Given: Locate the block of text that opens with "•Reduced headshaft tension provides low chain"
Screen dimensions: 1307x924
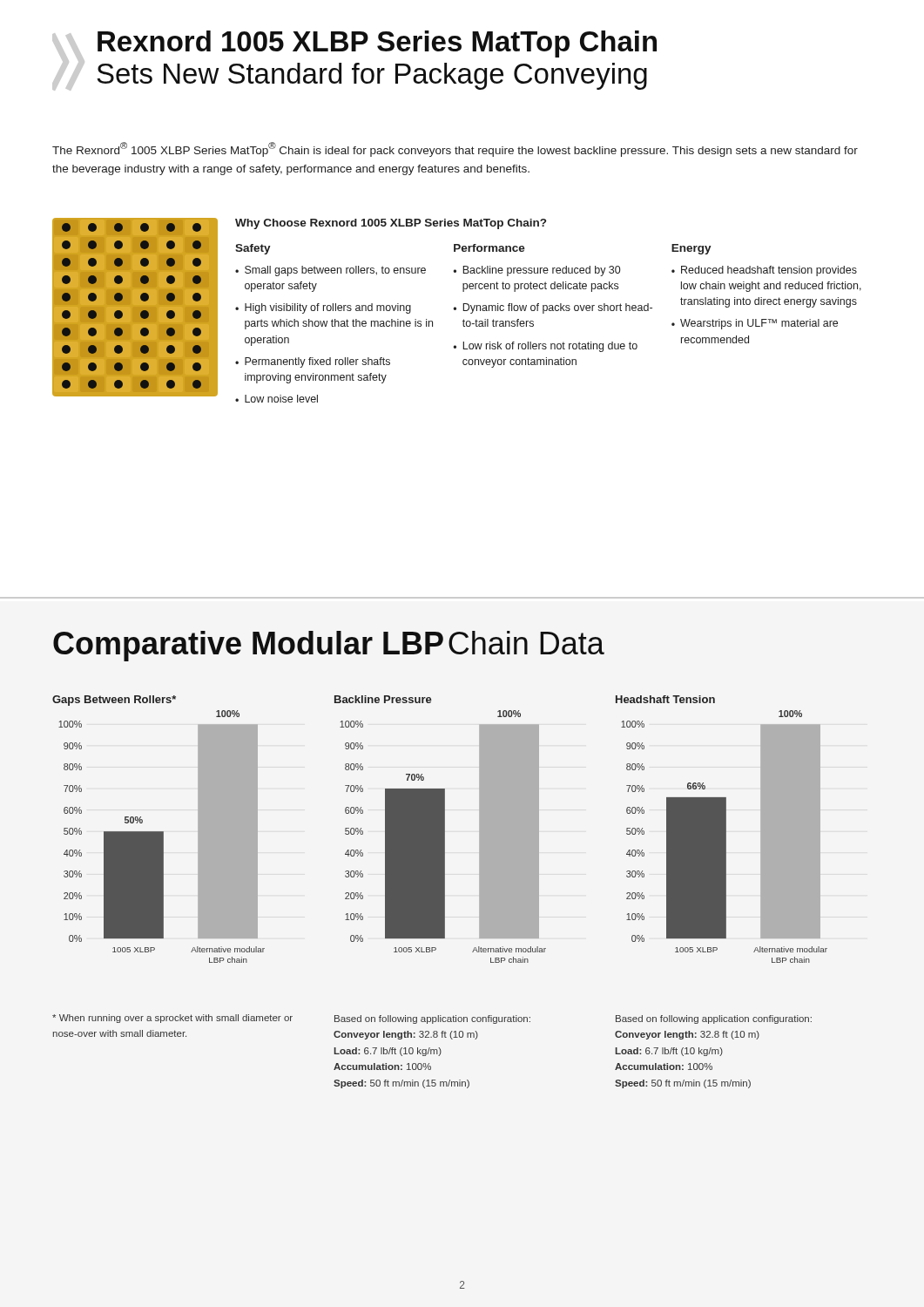Looking at the screenshot, I should [x=771, y=286].
